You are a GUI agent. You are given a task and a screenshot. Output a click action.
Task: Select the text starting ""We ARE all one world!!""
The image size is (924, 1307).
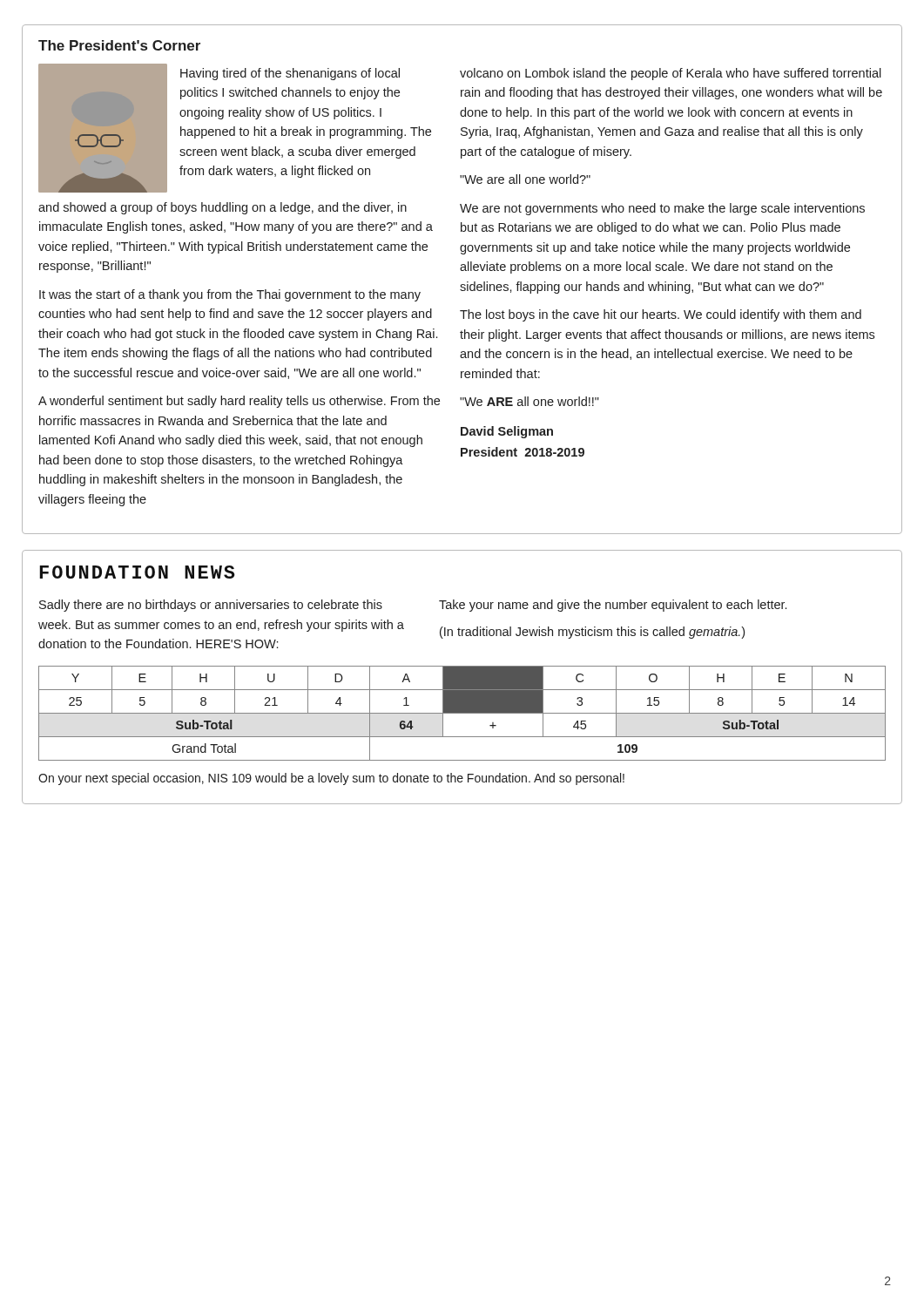click(529, 402)
